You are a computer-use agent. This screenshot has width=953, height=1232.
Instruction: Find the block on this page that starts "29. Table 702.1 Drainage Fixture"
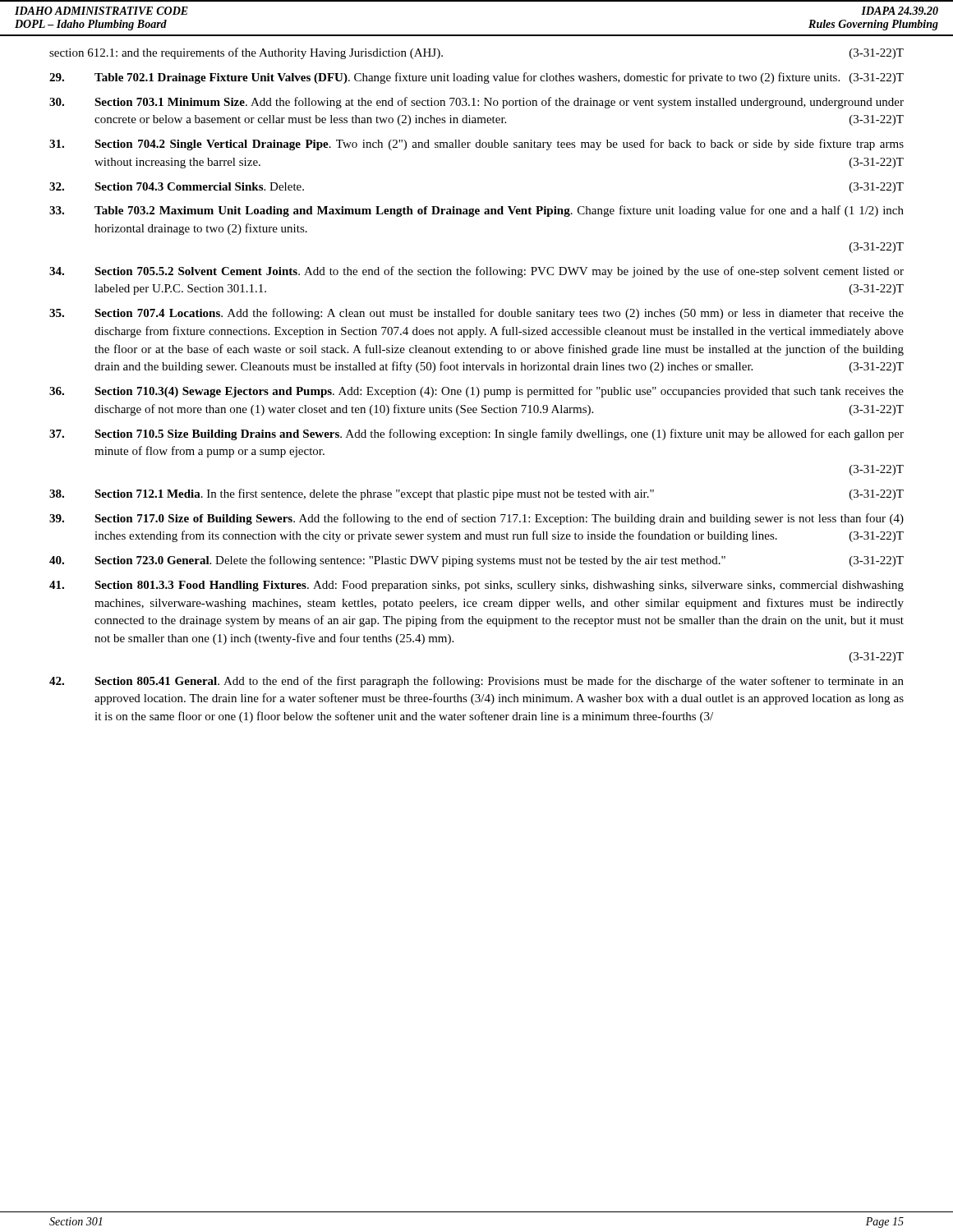pyautogui.click(x=476, y=78)
